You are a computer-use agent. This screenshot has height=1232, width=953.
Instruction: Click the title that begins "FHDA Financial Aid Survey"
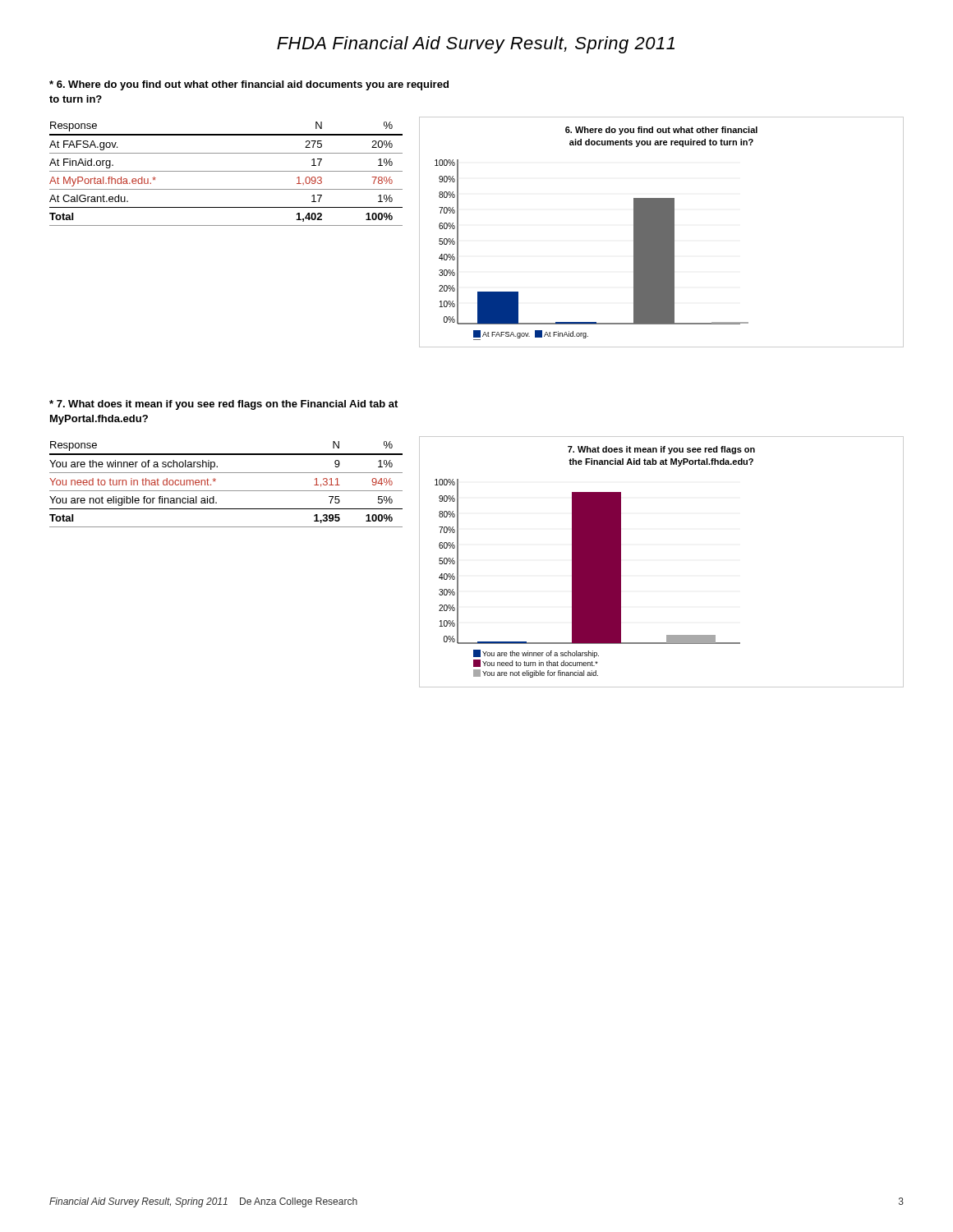(476, 43)
